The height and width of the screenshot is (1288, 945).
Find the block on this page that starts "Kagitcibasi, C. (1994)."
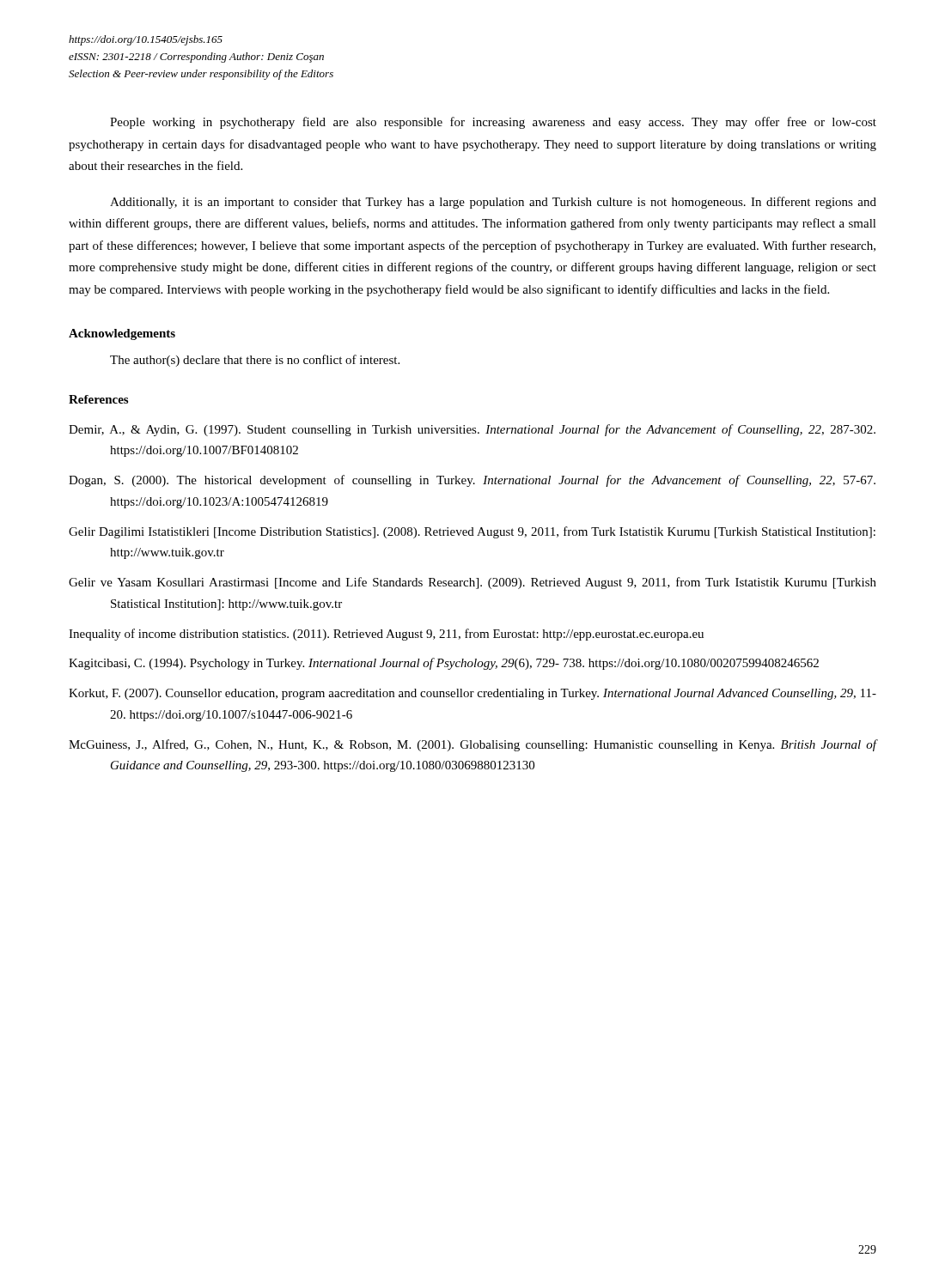[444, 663]
